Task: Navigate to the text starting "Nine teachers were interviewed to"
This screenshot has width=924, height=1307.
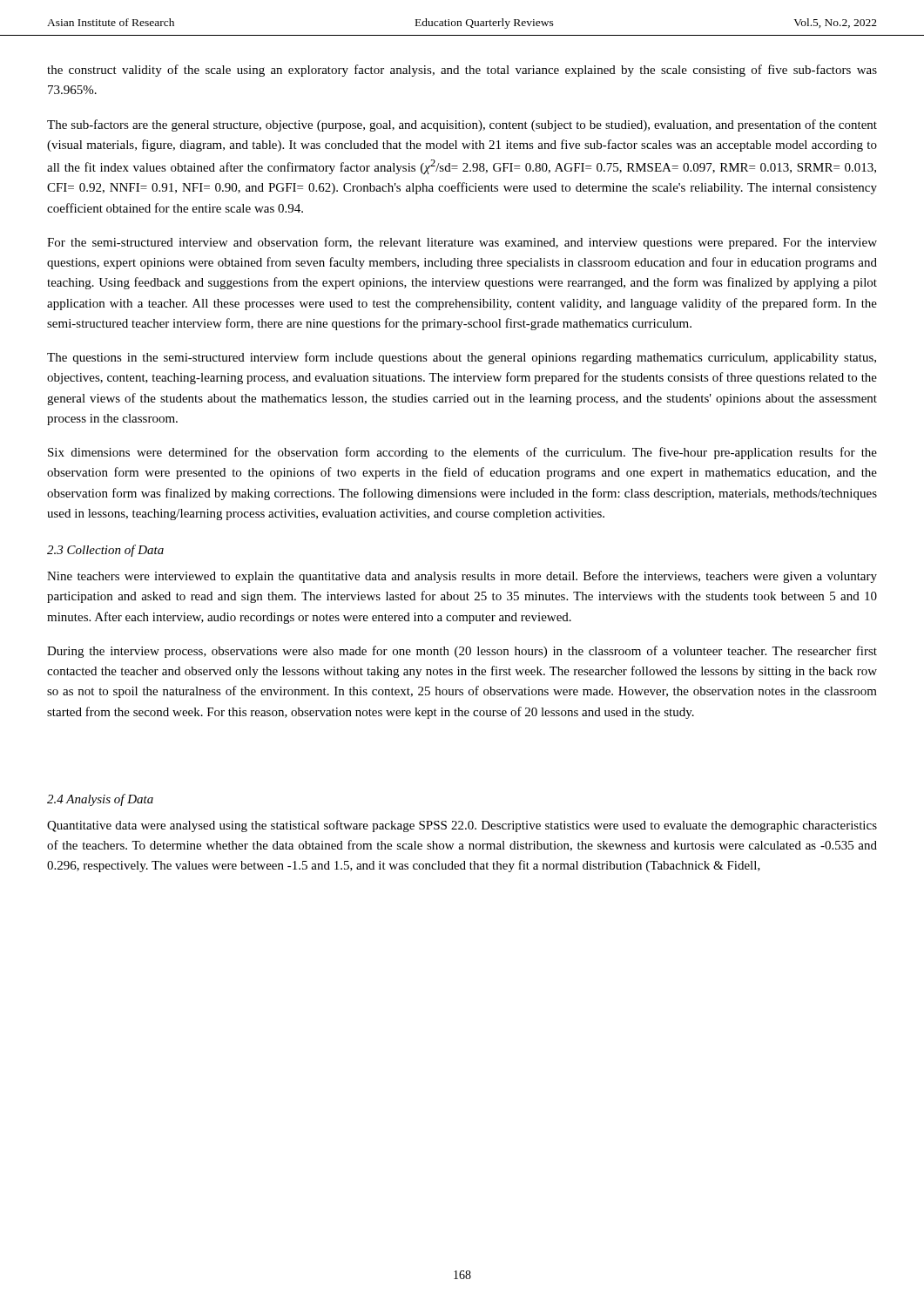Action: click(462, 597)
